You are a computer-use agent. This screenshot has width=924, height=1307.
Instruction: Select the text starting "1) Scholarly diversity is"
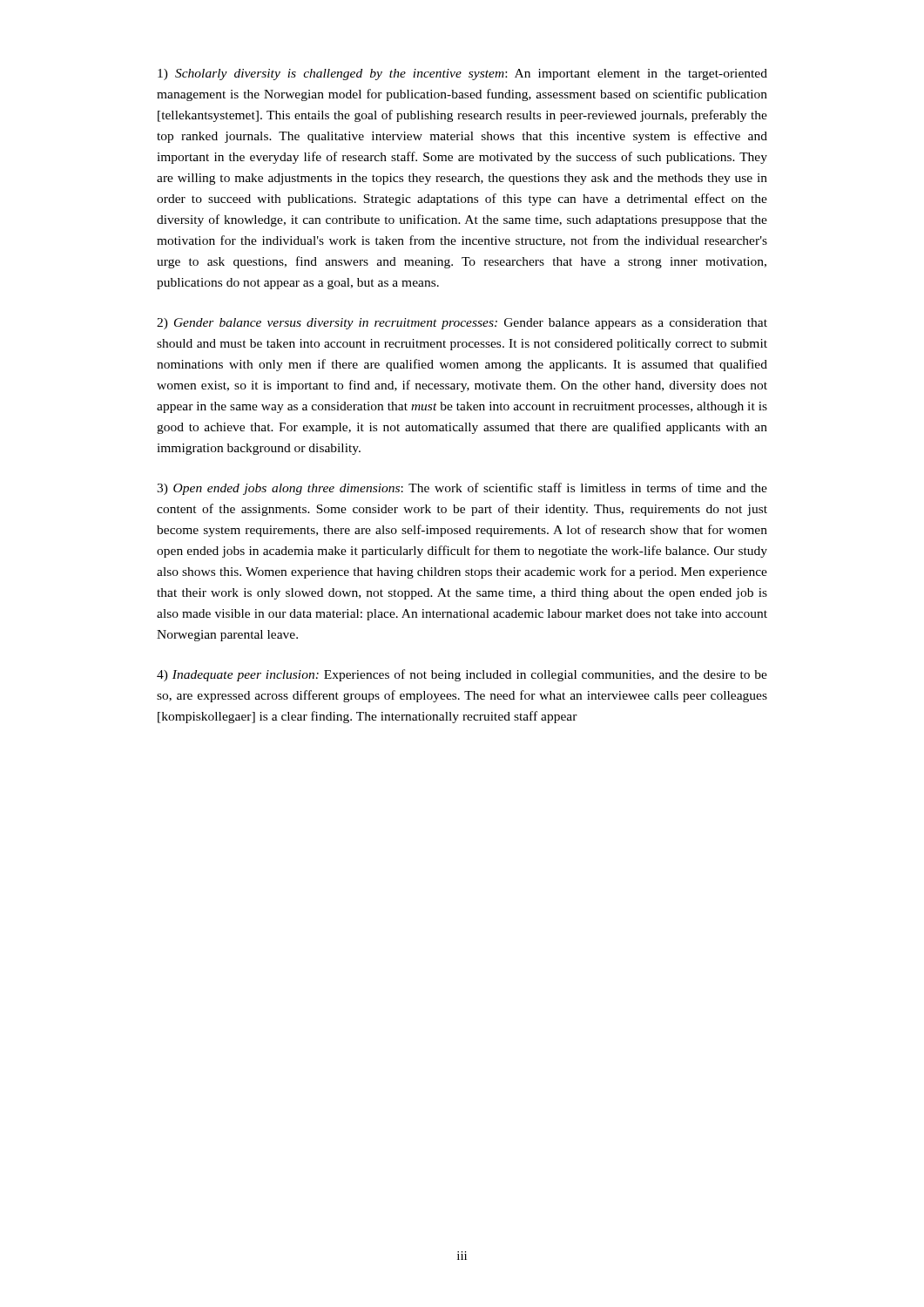click(x=462, y=177)
